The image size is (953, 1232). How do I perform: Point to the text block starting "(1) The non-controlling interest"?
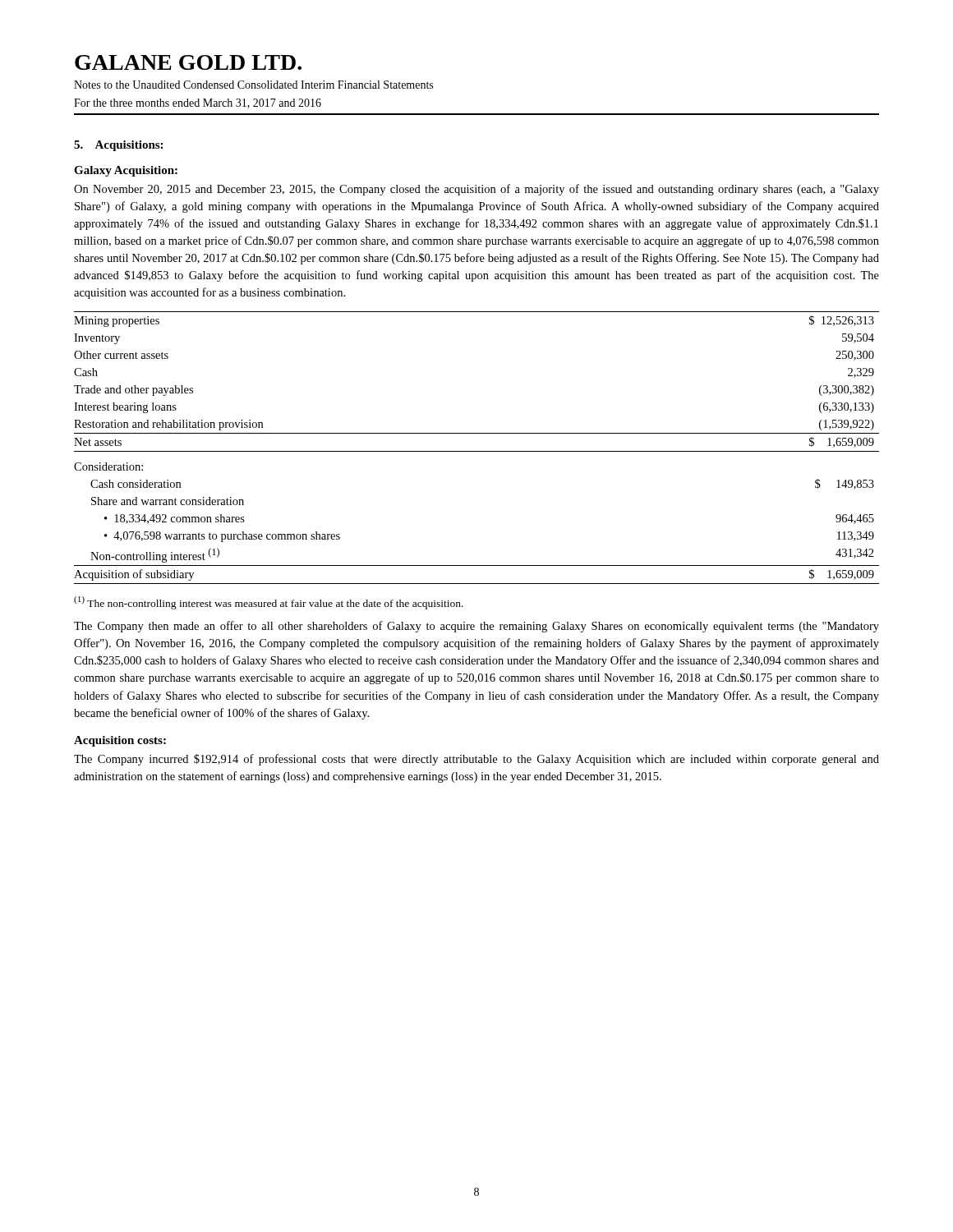(269, 601)
